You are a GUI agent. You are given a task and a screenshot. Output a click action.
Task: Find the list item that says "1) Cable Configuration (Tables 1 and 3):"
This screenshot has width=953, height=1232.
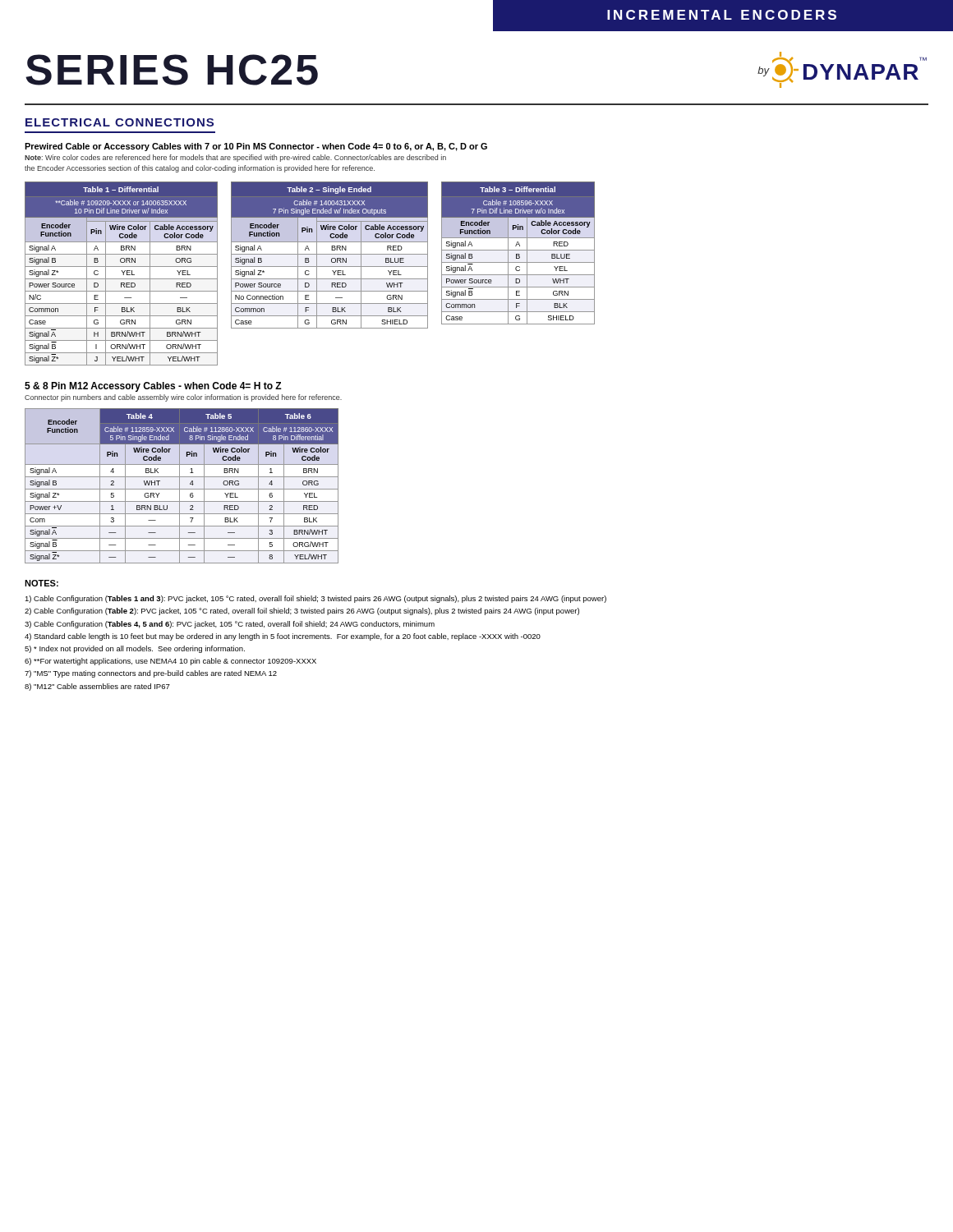(x=316, y=599)
